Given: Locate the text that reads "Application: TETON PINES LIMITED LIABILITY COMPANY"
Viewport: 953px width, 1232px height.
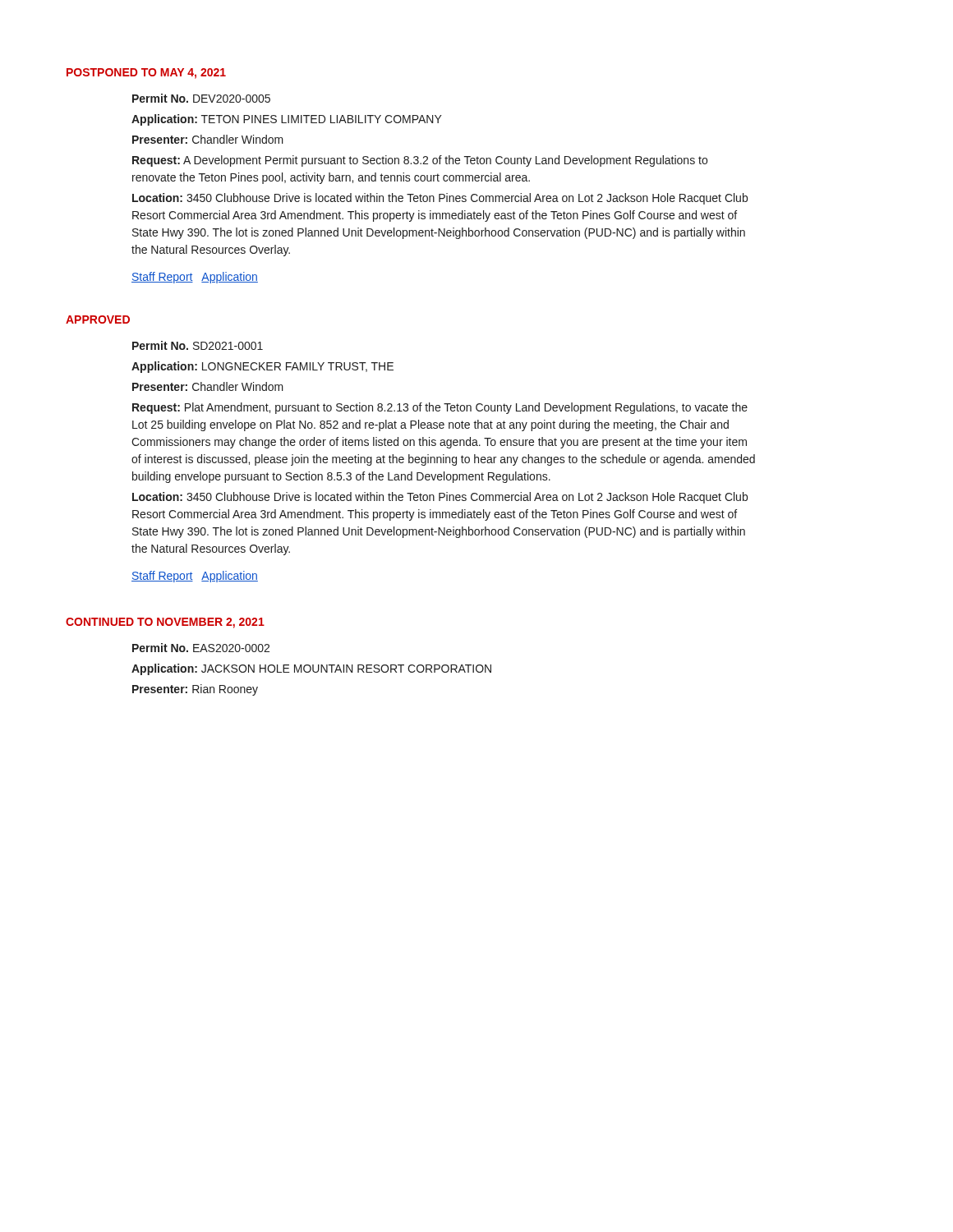Looking at the screenshot, I should tap(287, 119).
